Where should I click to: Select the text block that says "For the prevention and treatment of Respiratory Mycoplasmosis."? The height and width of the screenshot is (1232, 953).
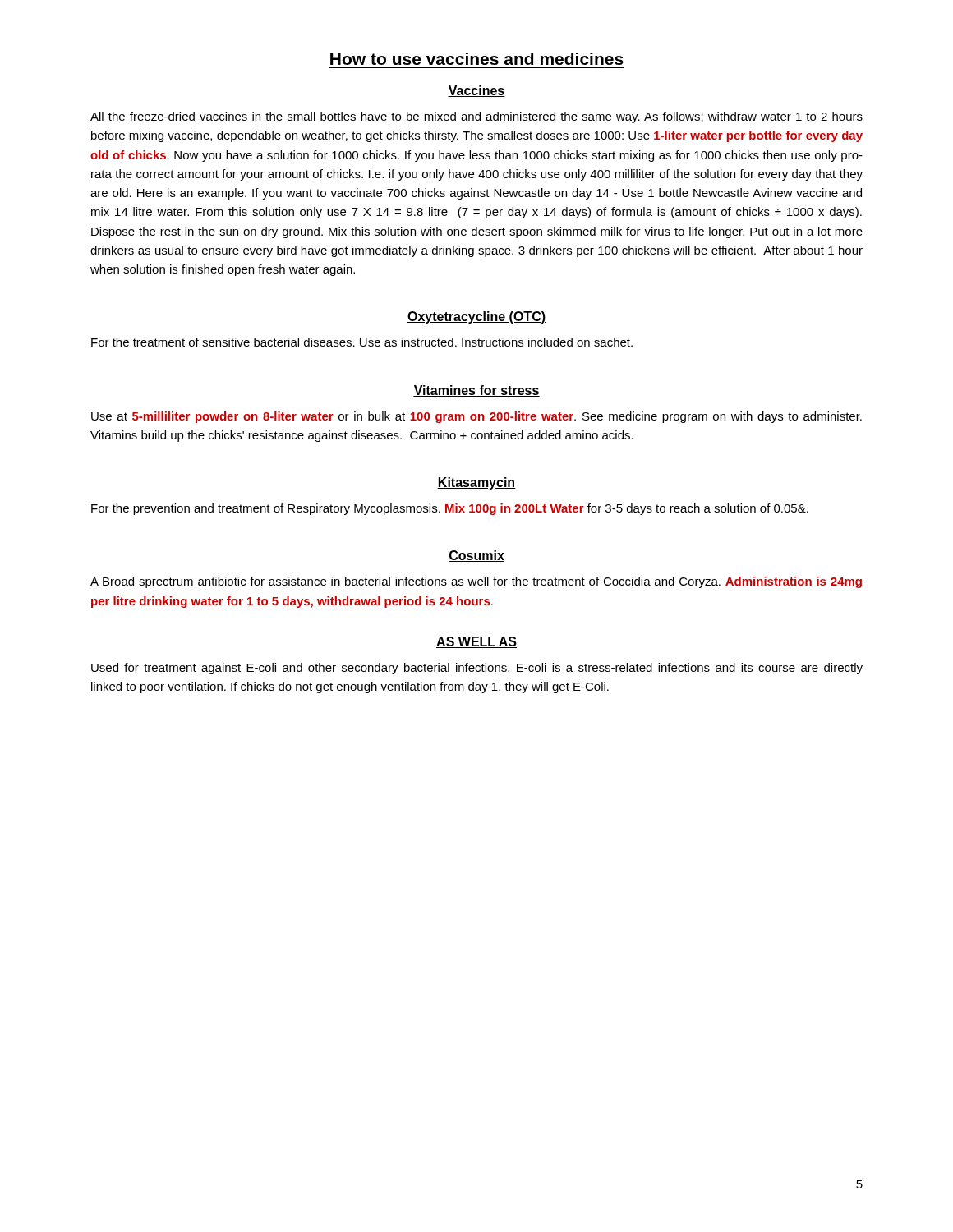[x=450, y=508]
